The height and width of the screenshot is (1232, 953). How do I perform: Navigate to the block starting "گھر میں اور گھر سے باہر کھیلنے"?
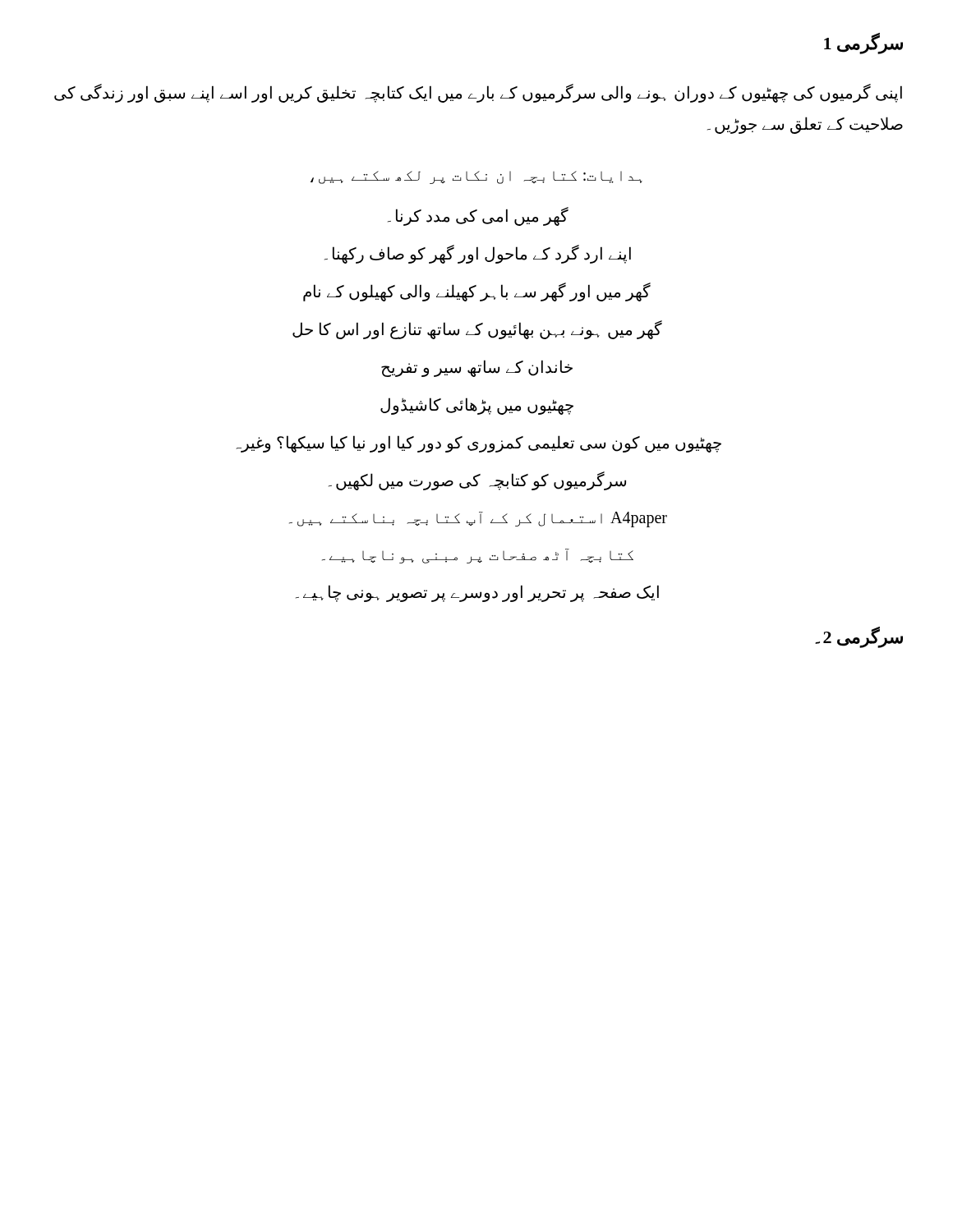click(x=476, y=292)
